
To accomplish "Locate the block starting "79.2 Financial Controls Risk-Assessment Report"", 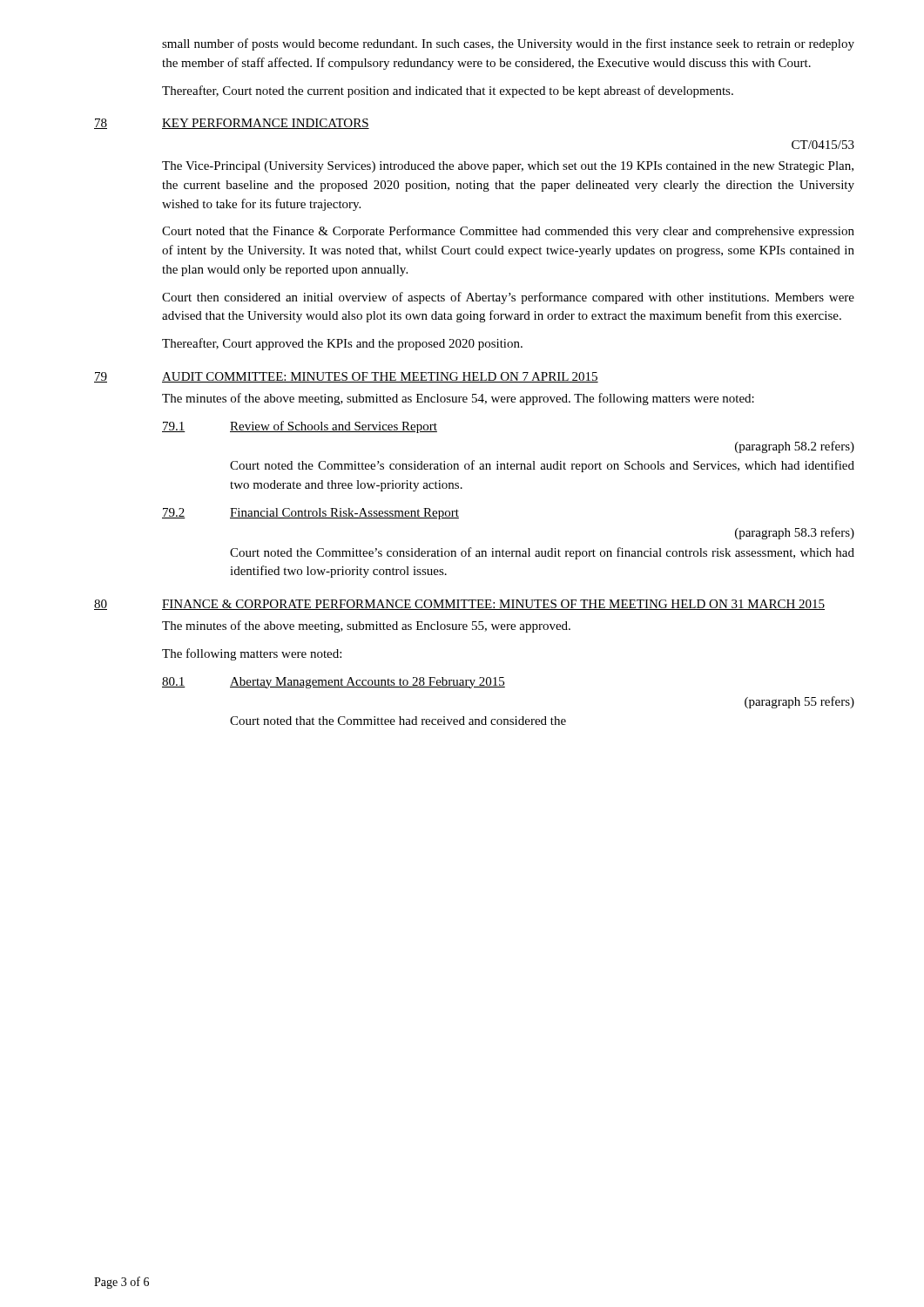I will [310, 514].
